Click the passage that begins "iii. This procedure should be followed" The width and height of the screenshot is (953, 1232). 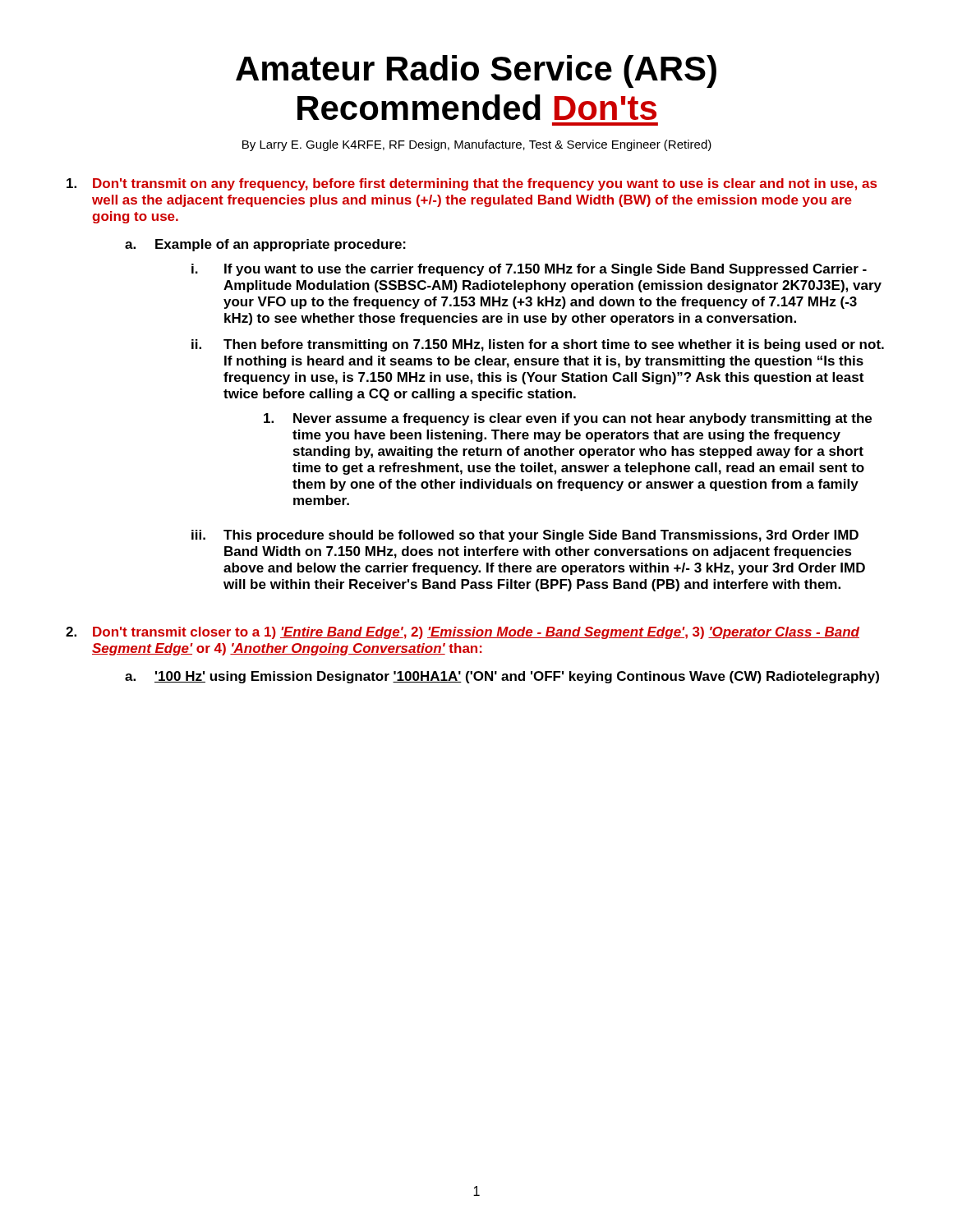pos(539,560)
